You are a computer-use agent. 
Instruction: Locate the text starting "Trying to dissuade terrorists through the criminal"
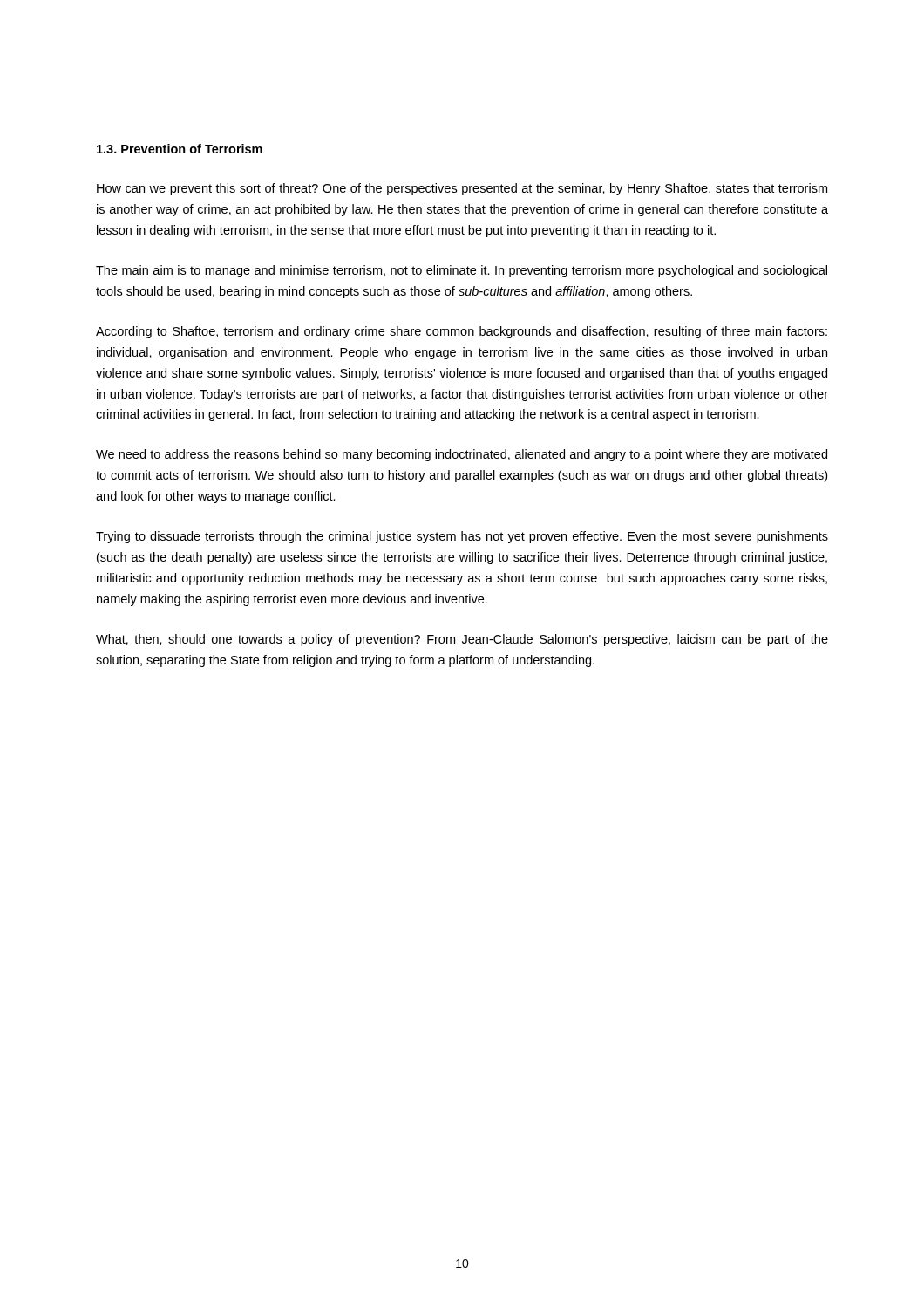[462, 568]
